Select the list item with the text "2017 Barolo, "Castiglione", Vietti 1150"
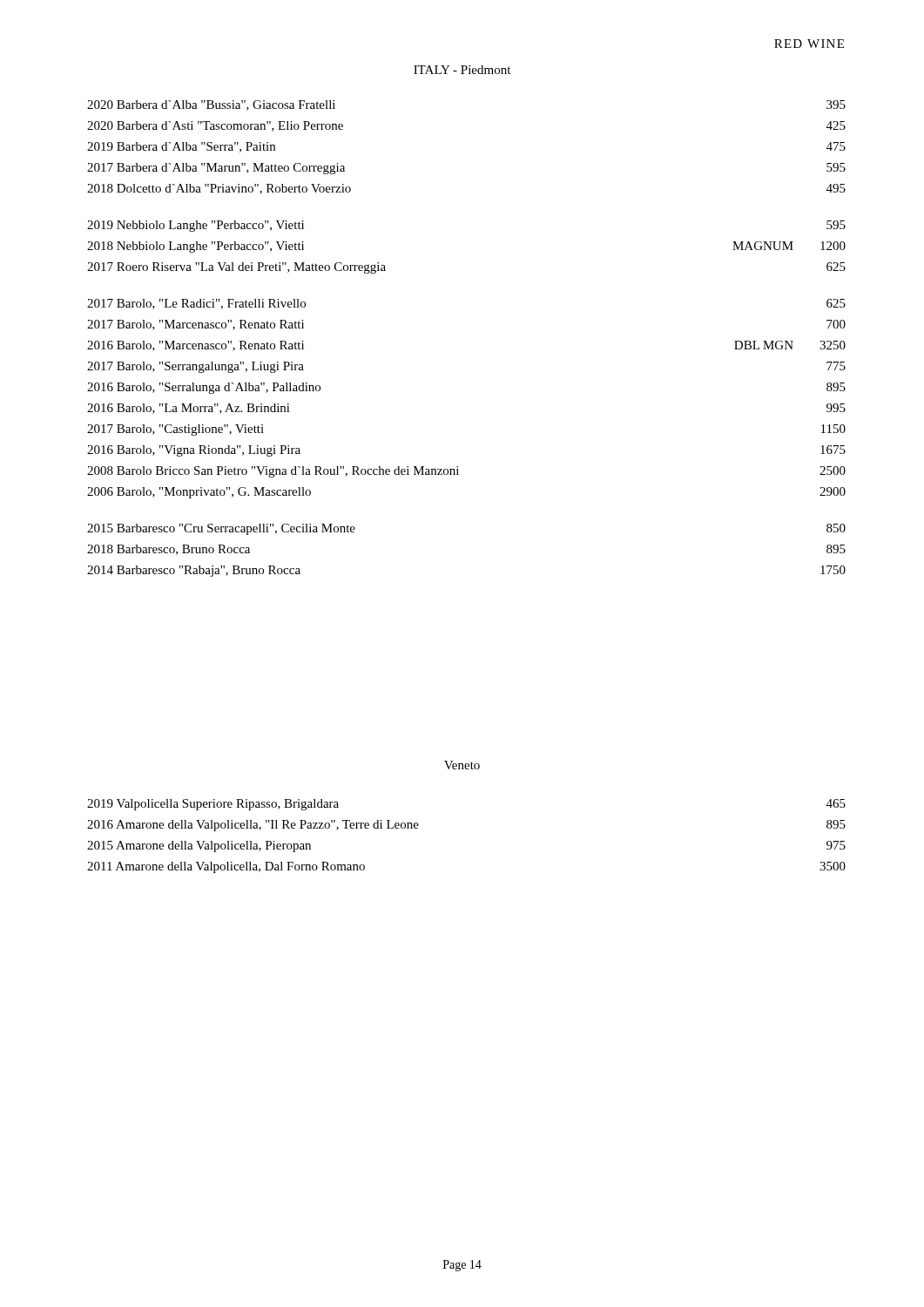The image size is (924, 1307). coord(174,430)
